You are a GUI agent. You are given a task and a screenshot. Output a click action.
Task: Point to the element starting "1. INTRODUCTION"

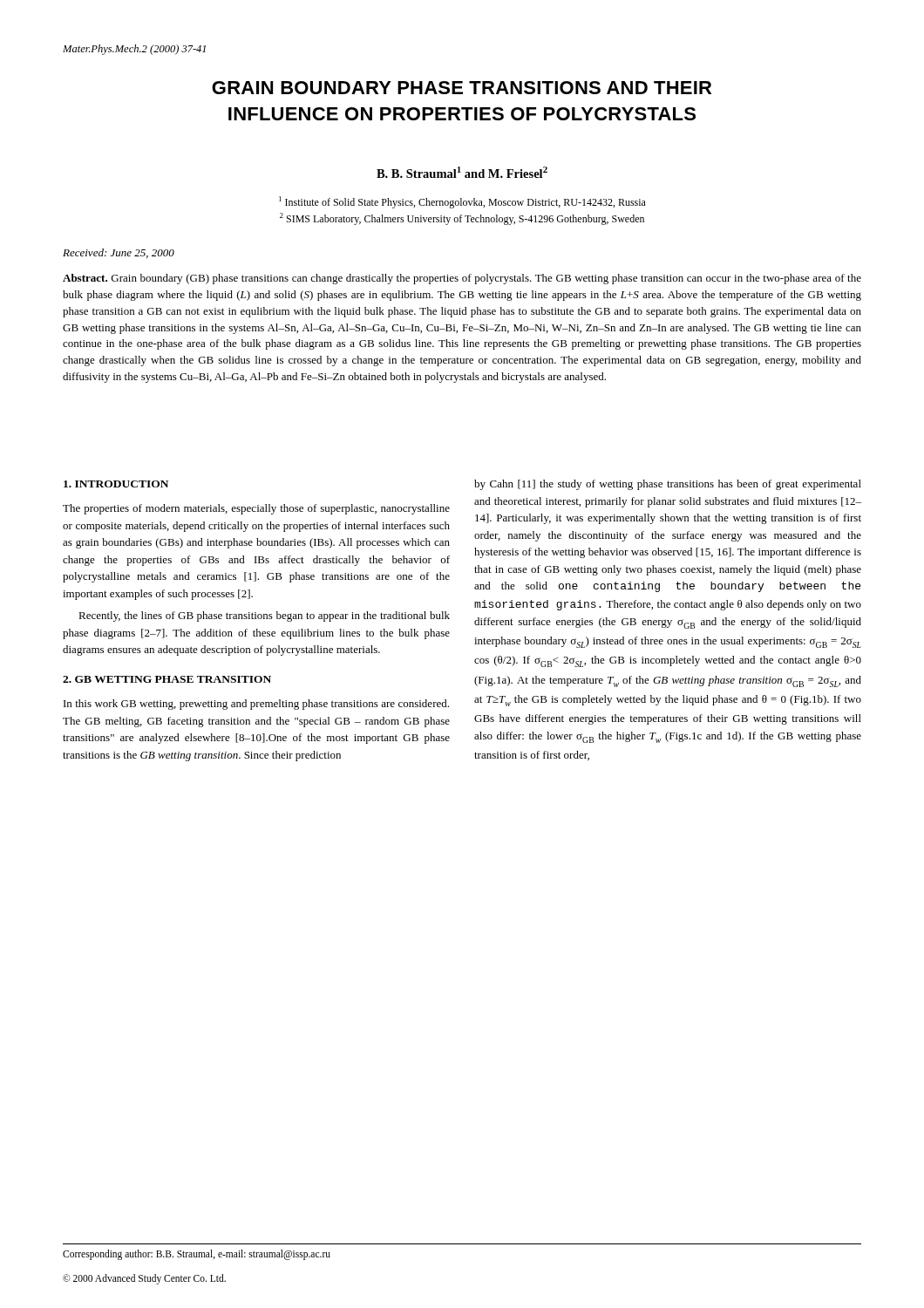tap(116, 484)
